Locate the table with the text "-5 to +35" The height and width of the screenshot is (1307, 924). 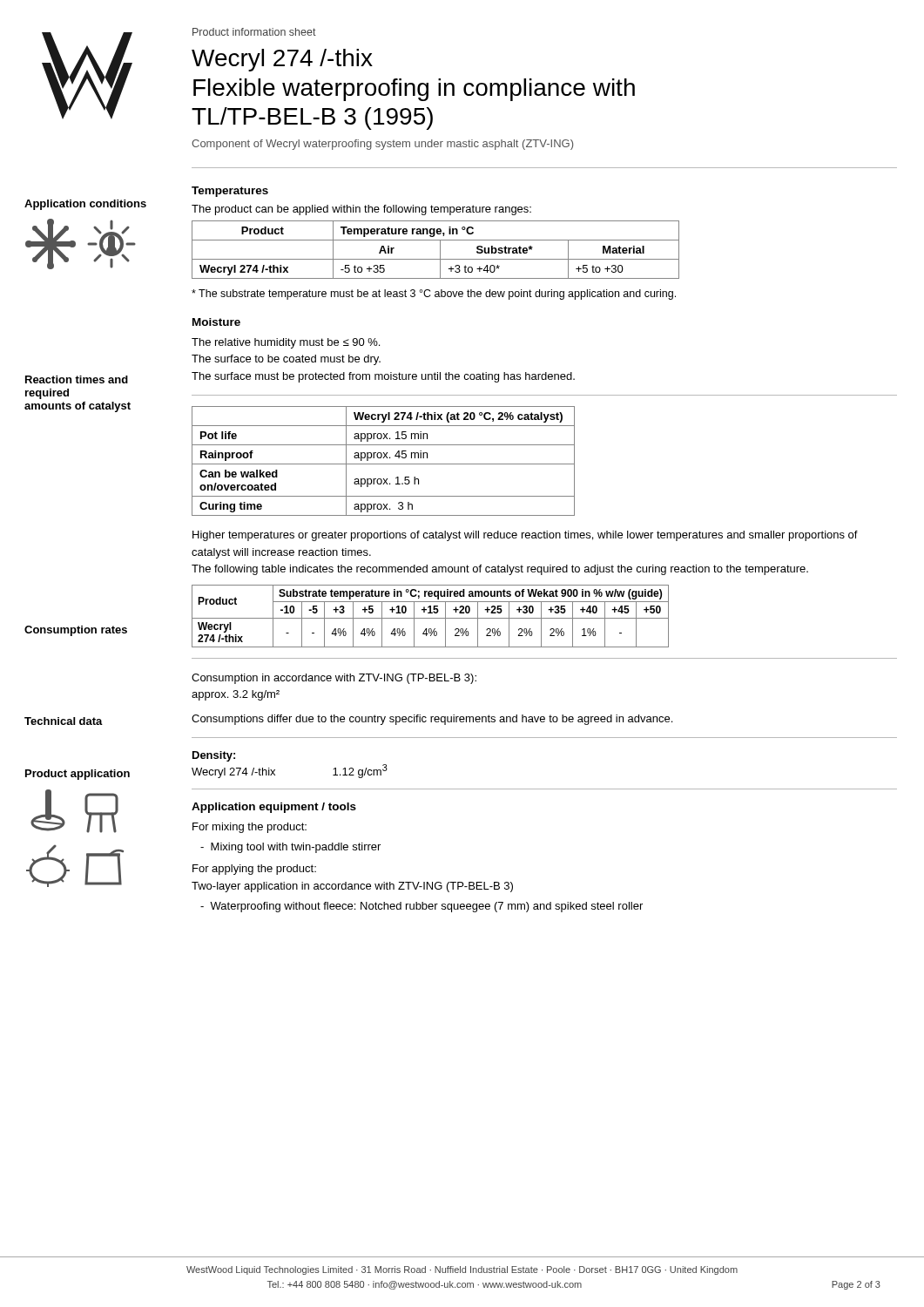point(544,249)
